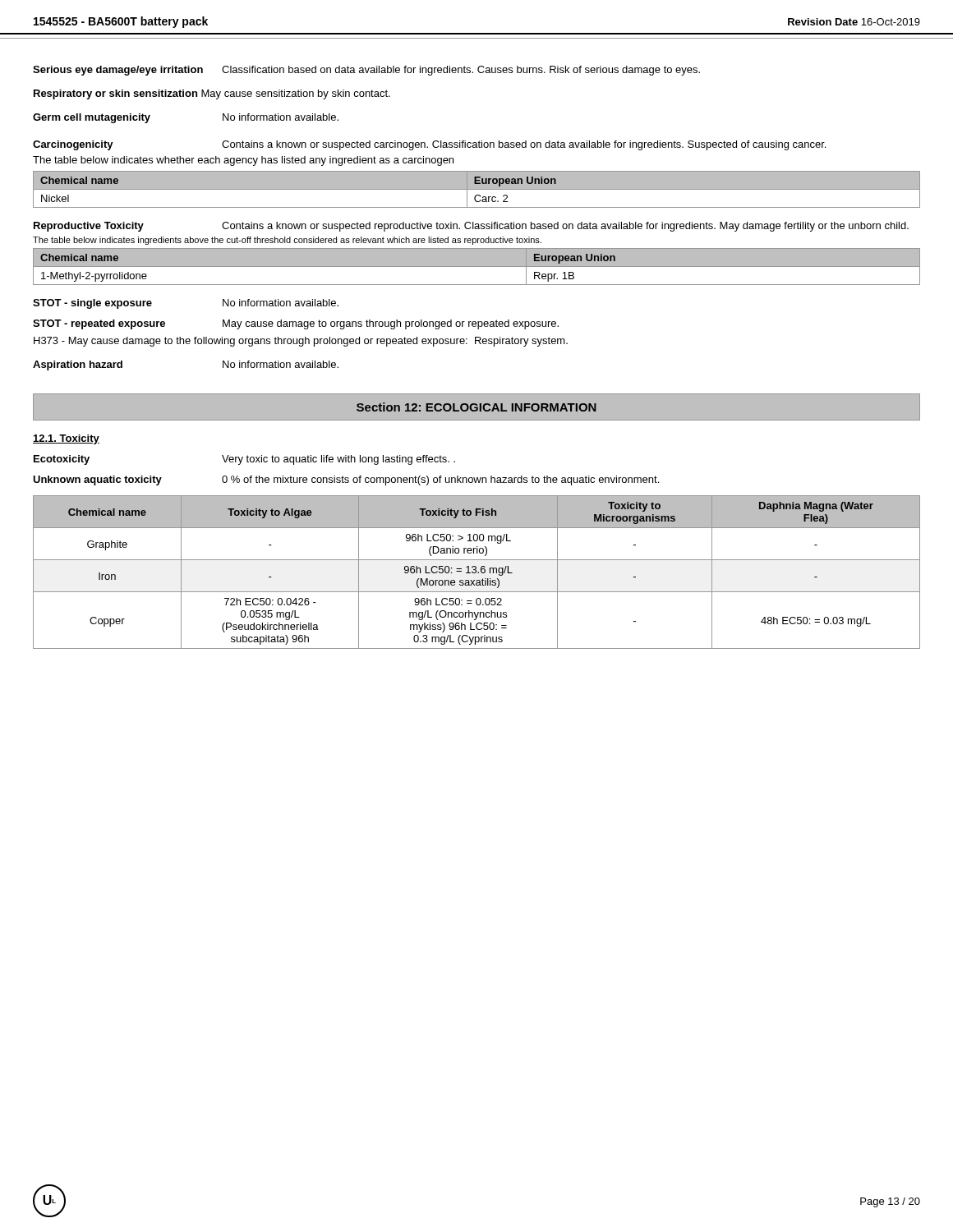Find the block on this page that starts "Unknown aquatic toxicity 0 %"
This screenshot has height=1232, width=953.
point(476,479)
